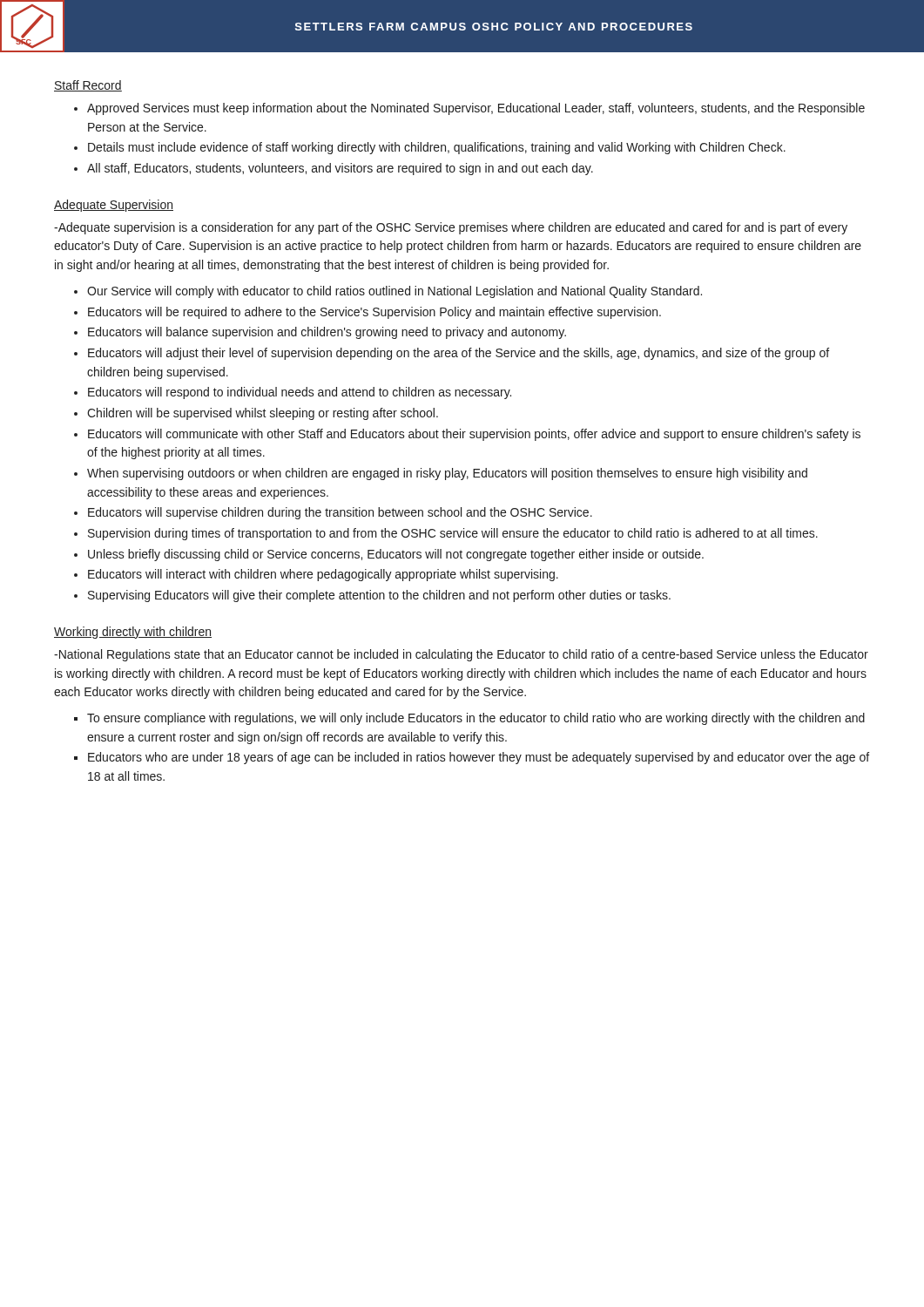This screenshot has width=924, height=1307.
Task: Locate the block starting "Supervising Educators will give their complete"
Action: 462,596
